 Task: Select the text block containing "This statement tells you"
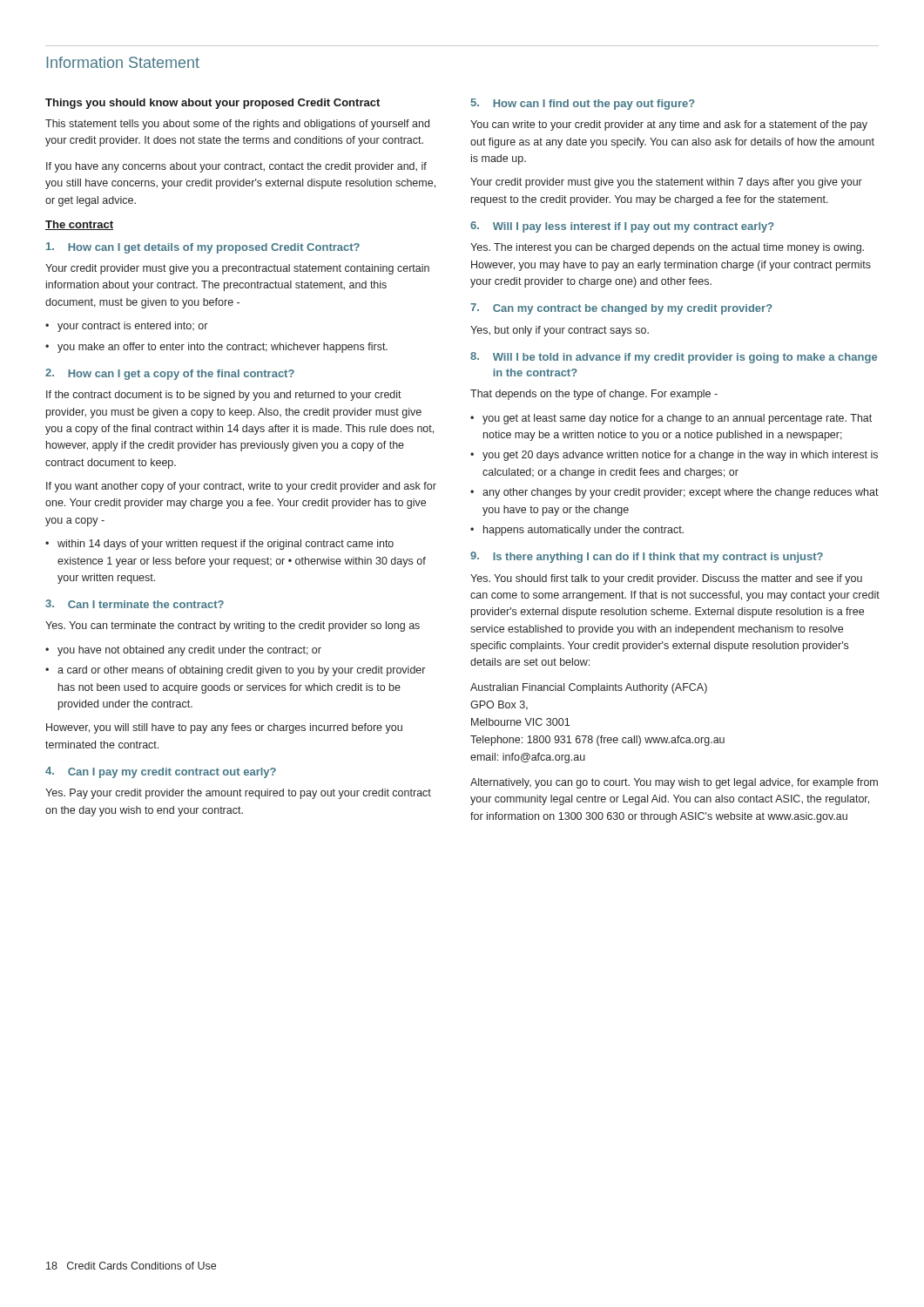pos(238,132)
